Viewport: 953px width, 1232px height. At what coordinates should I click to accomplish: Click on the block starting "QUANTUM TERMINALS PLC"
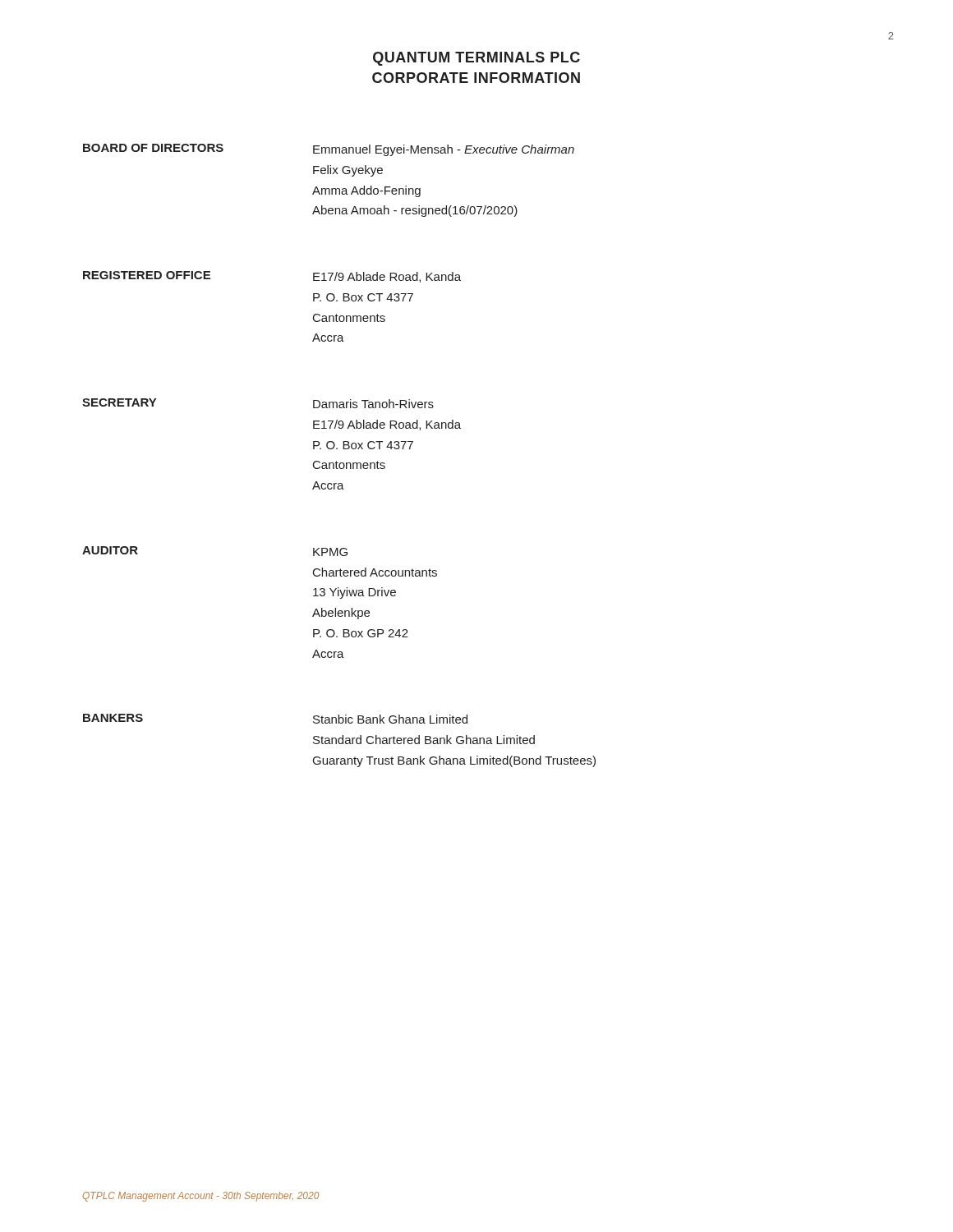(476, 57)
